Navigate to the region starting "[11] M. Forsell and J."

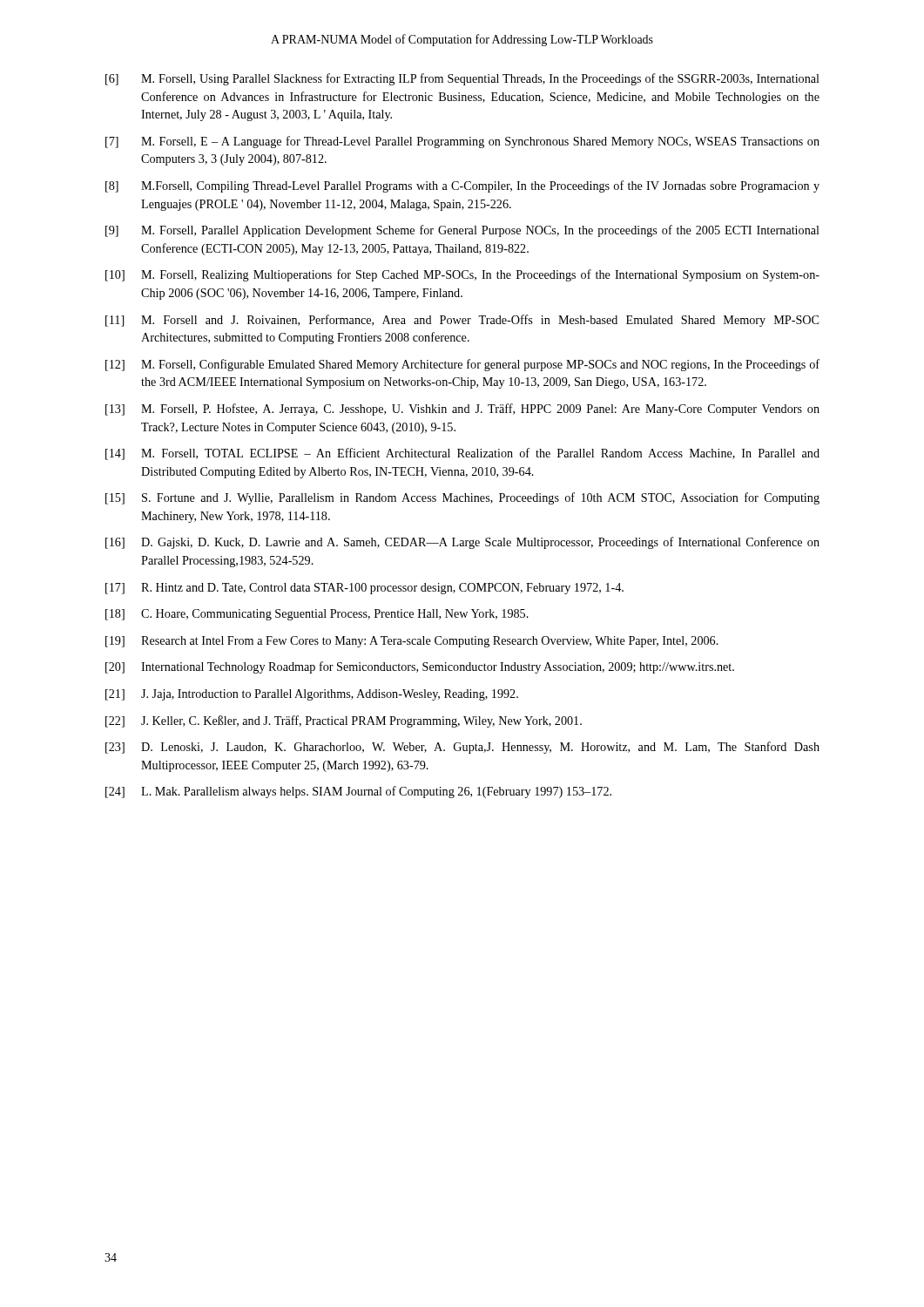pos(462,329)
